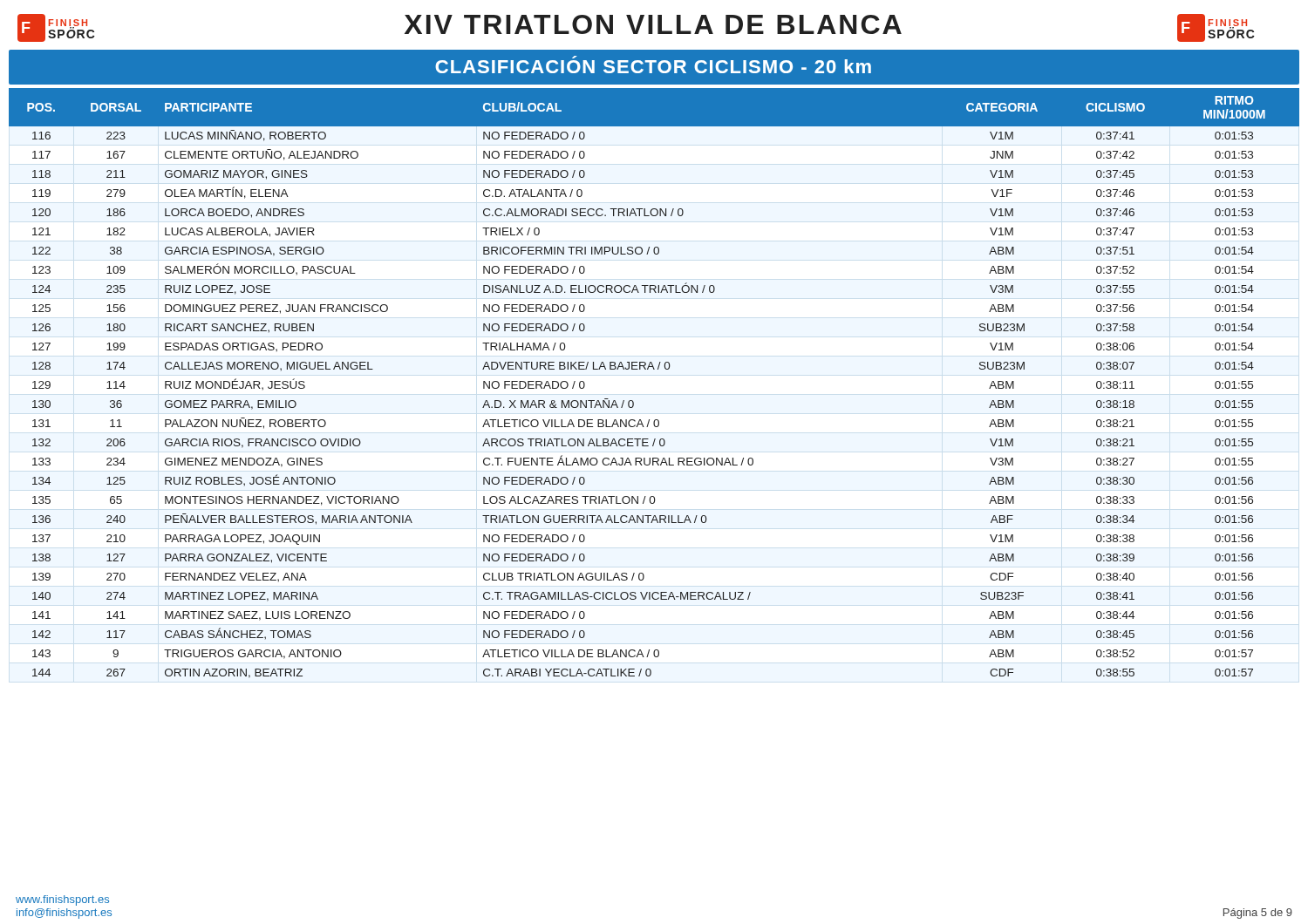This screenshot has height=924, width=1308.
Task: Click on the table containing "LUCAS MINÑANO, ROBERTO"
Action: (654, 385)
